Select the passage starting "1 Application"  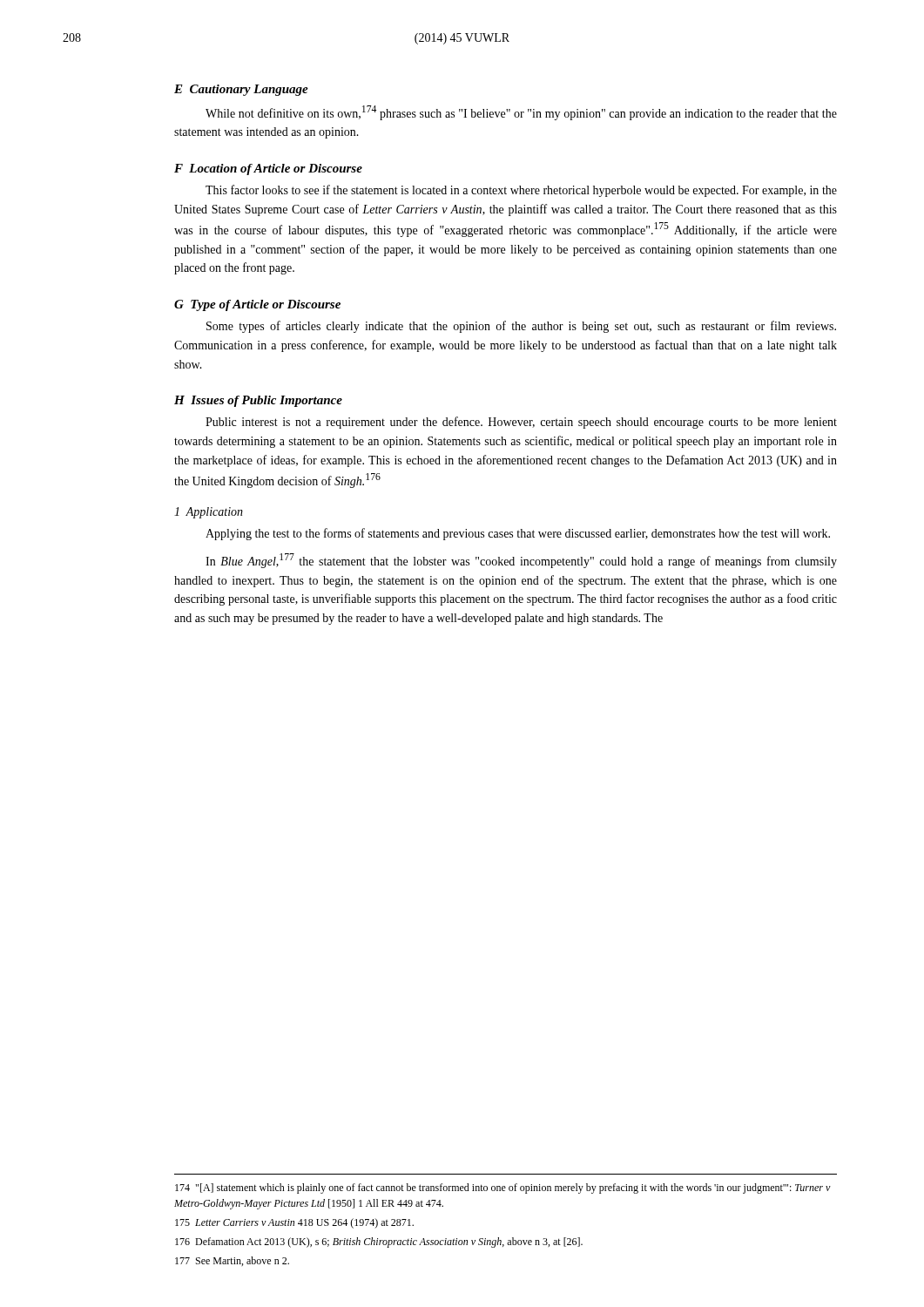209,512
